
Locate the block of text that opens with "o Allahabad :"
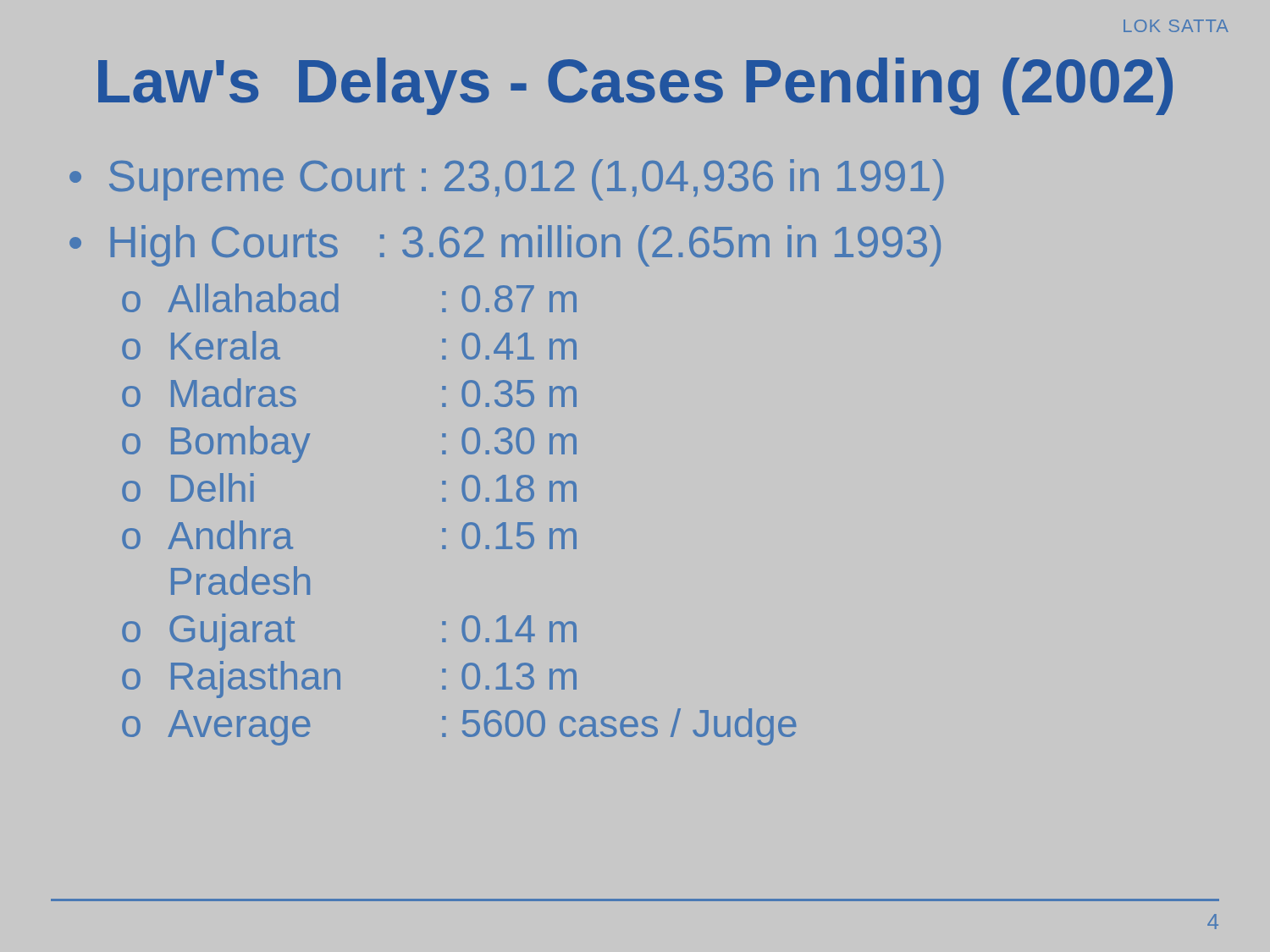349,299
